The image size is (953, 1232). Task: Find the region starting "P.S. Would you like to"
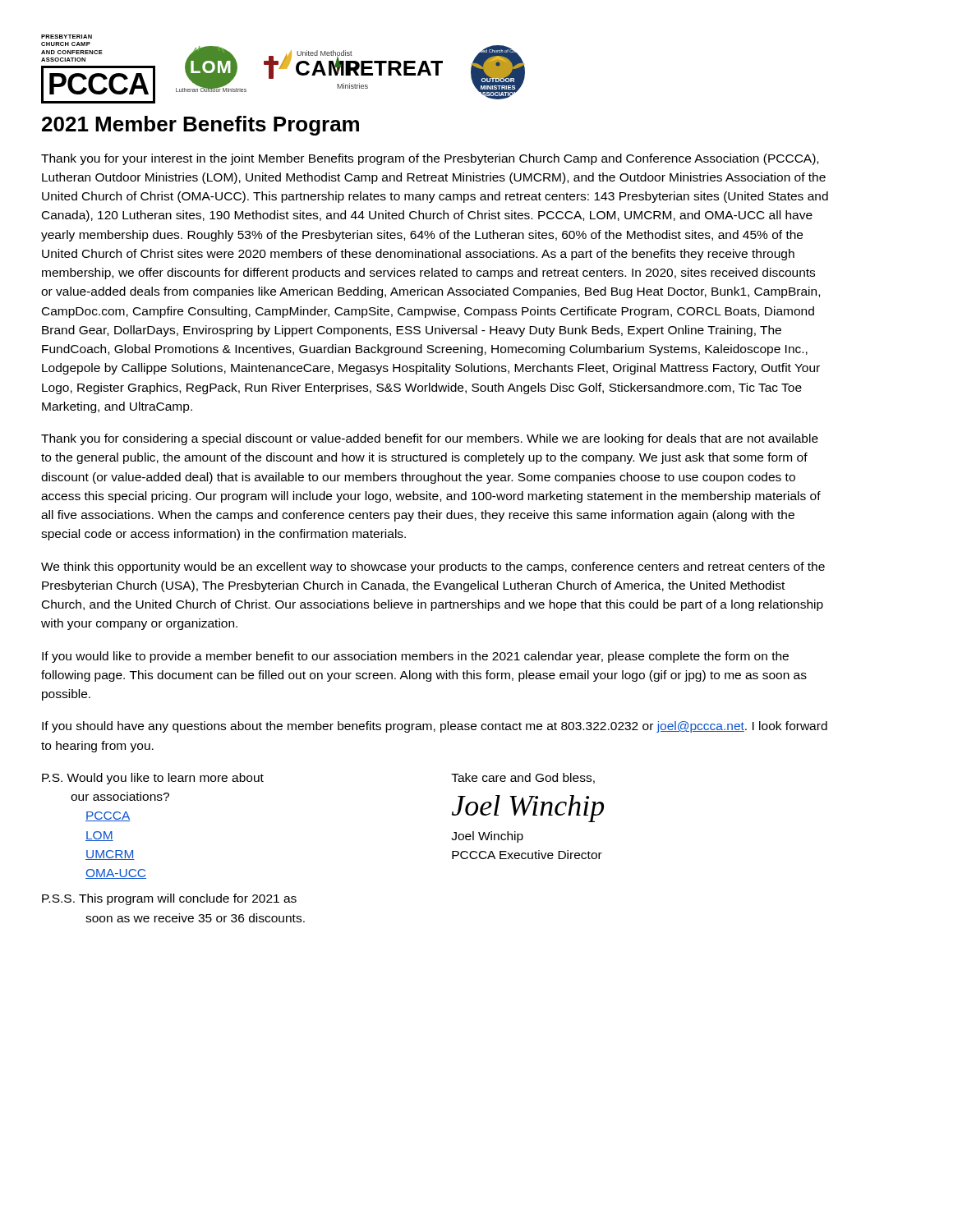153,779
